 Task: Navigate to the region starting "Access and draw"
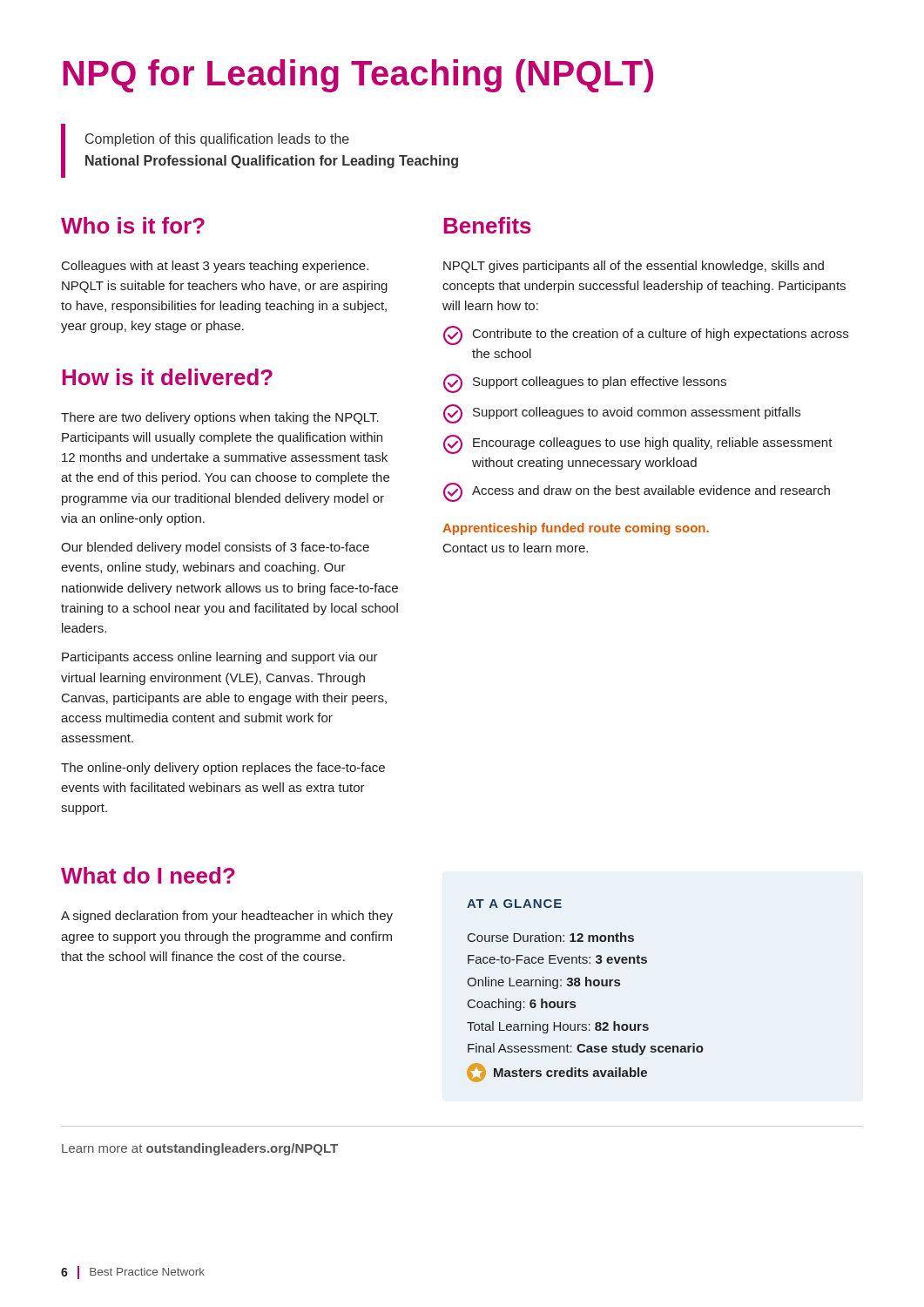click(637, 492)
